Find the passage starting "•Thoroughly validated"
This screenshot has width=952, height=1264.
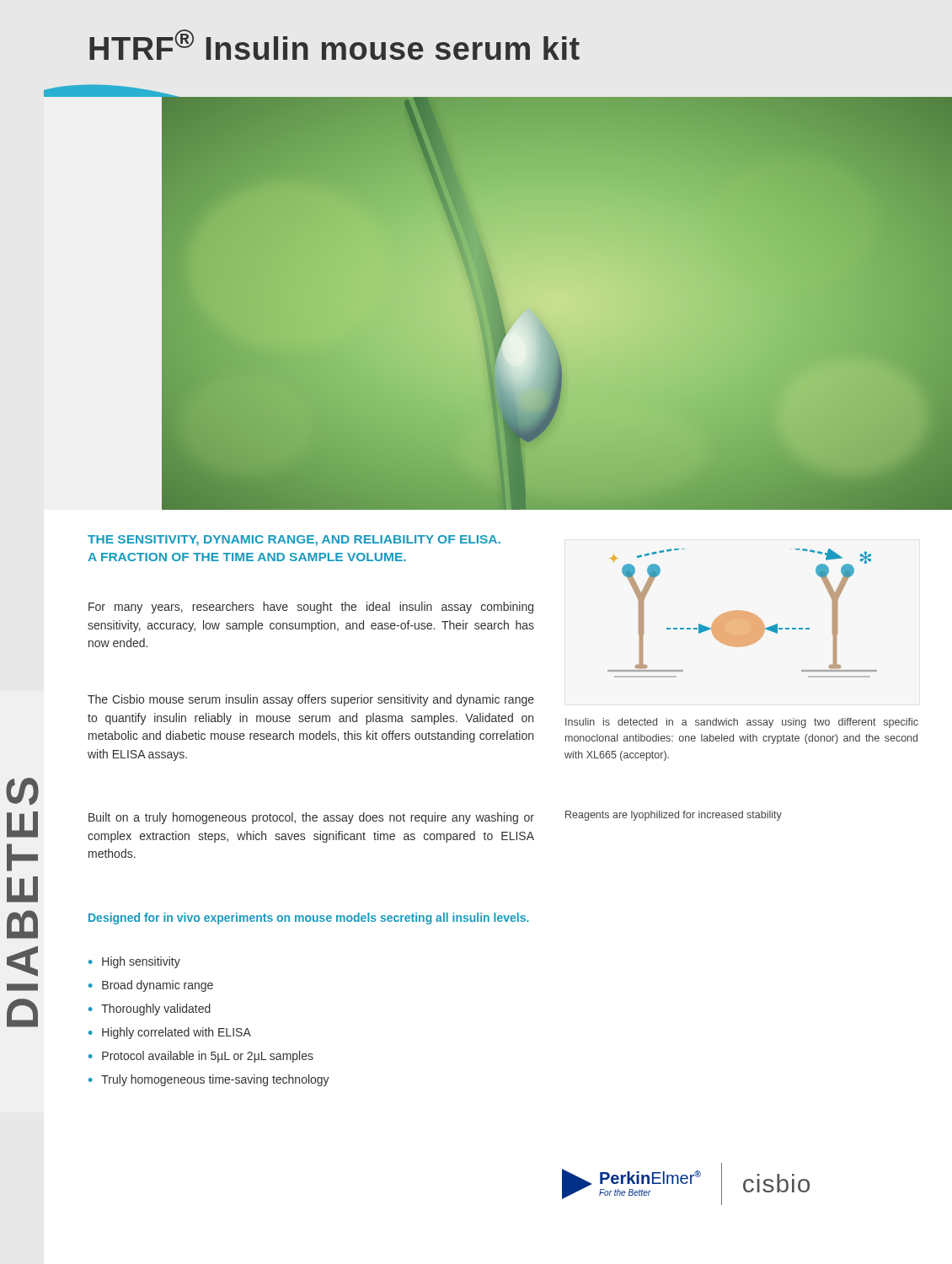(149, 1010)
